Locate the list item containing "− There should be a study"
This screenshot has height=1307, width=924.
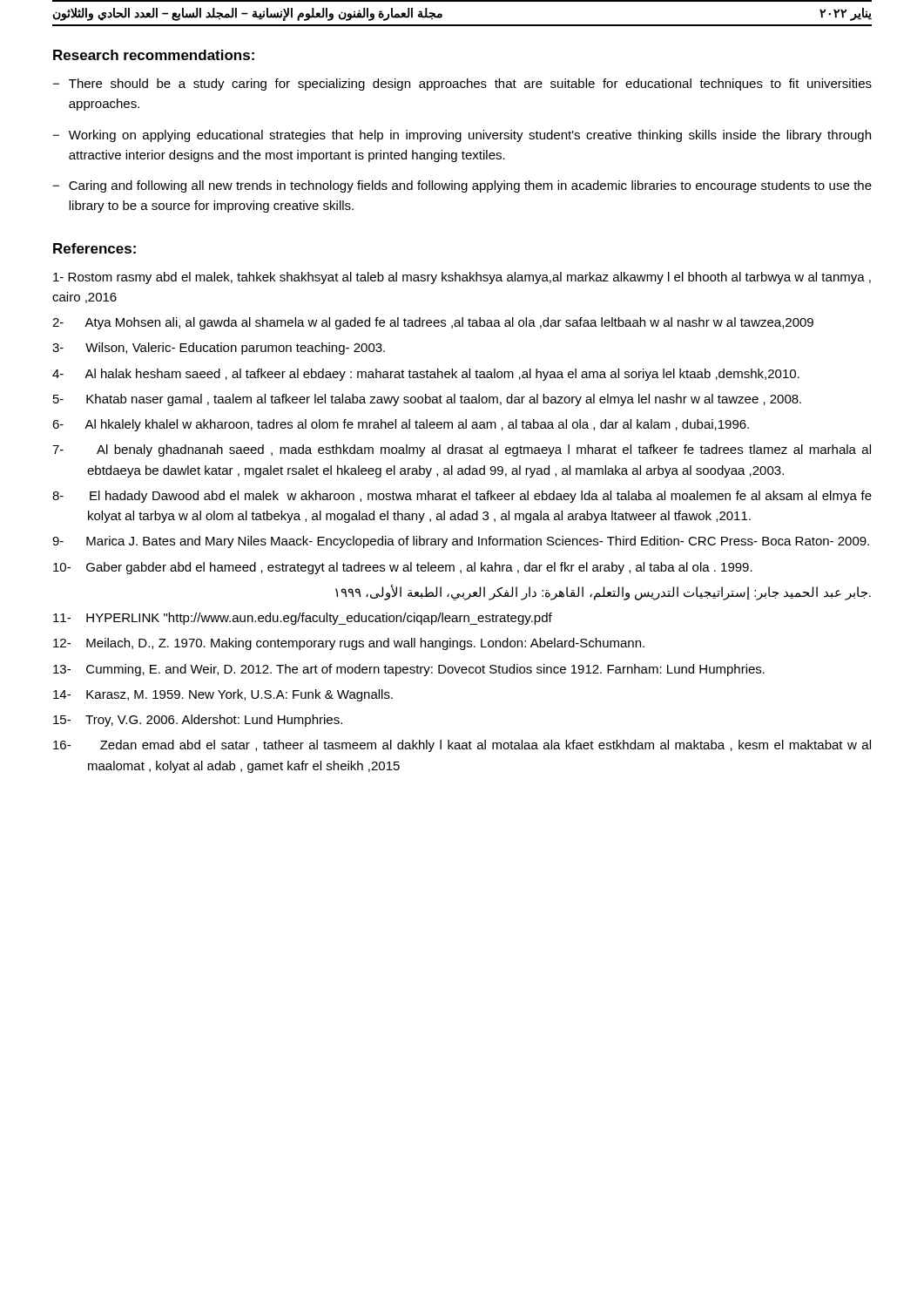[x=462, y=93]
